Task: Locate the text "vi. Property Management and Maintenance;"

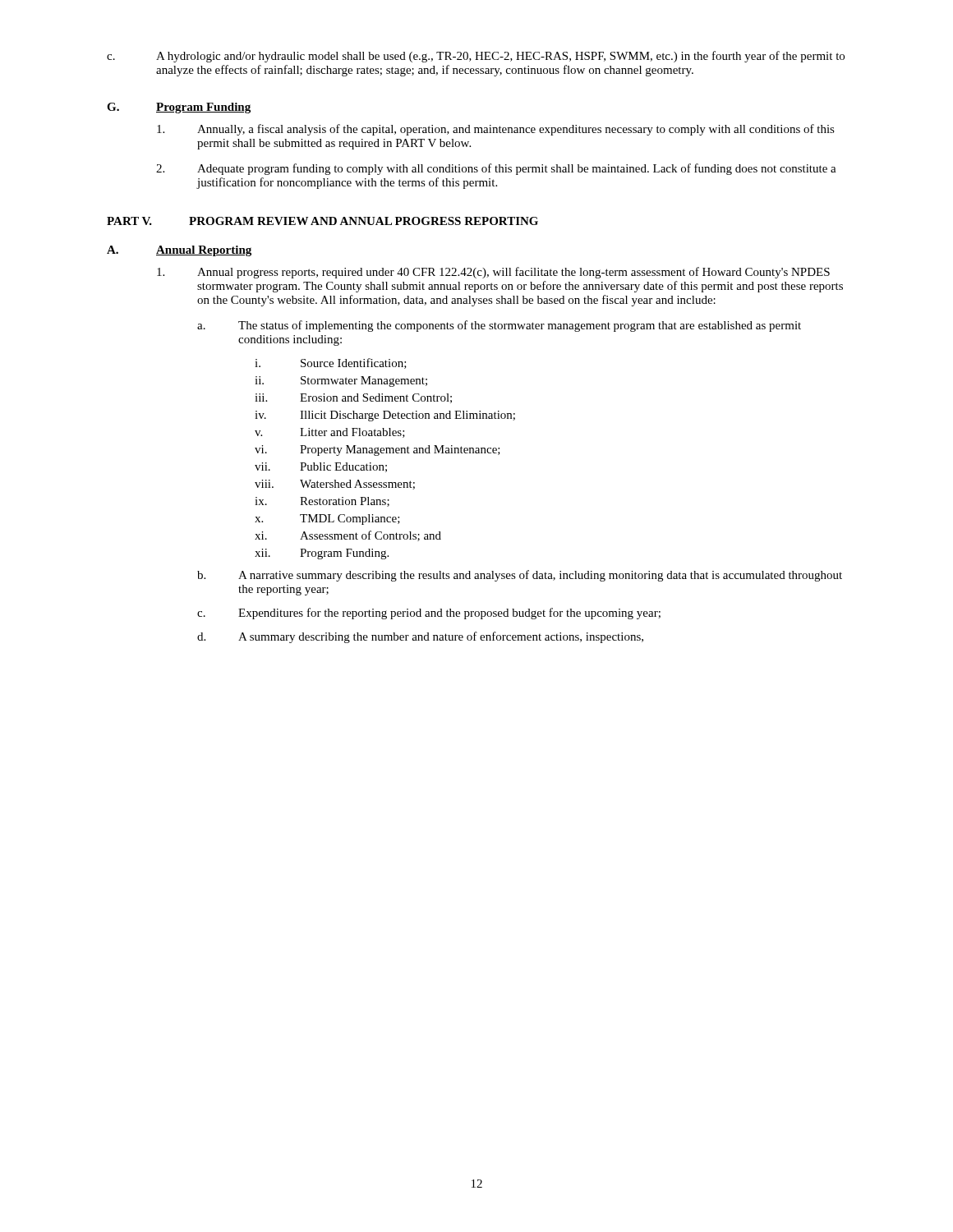Action: (378, 451)
